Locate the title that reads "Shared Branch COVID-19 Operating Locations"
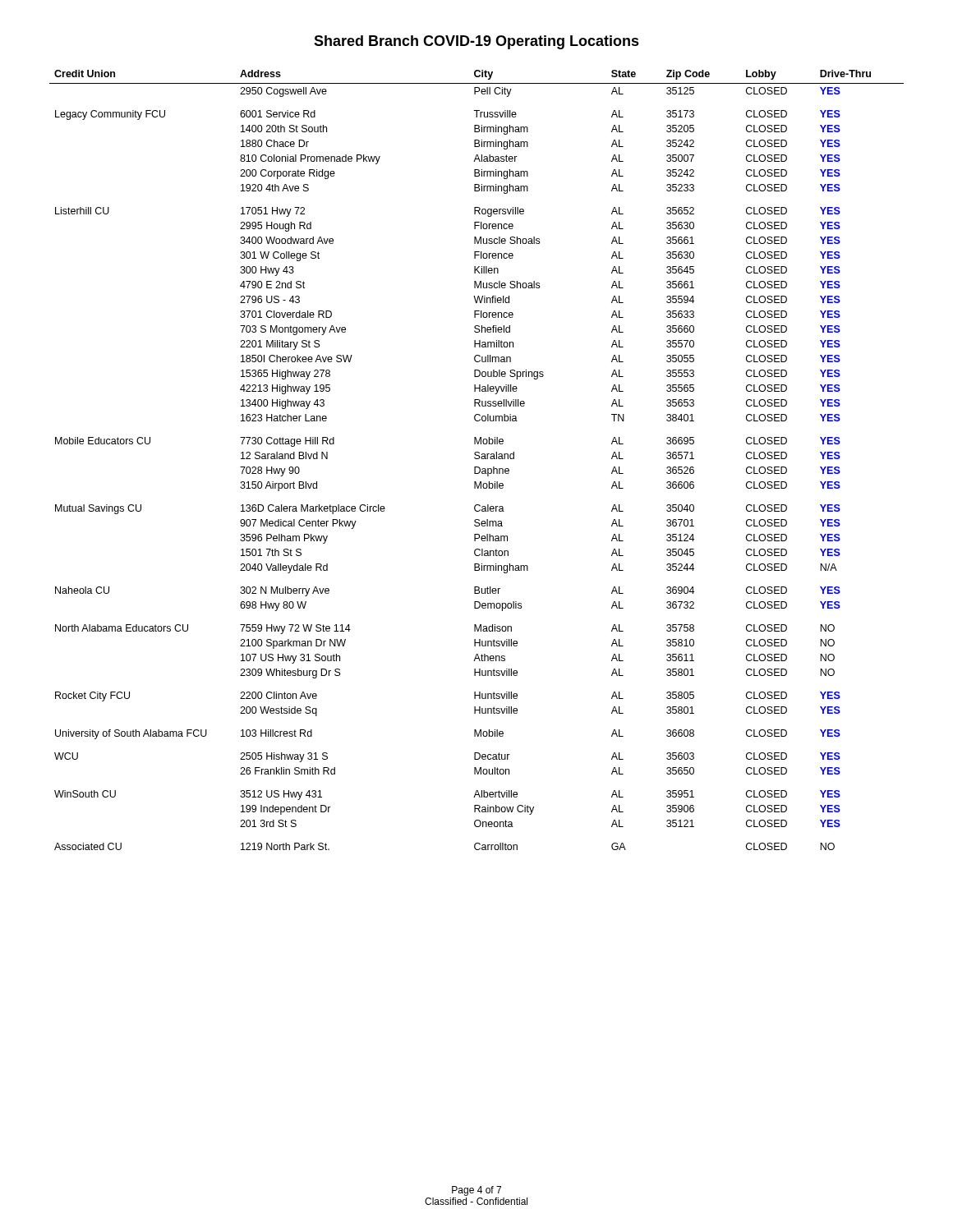The height and width of the screenshot is (1232, 953). [x=476, y=42]
